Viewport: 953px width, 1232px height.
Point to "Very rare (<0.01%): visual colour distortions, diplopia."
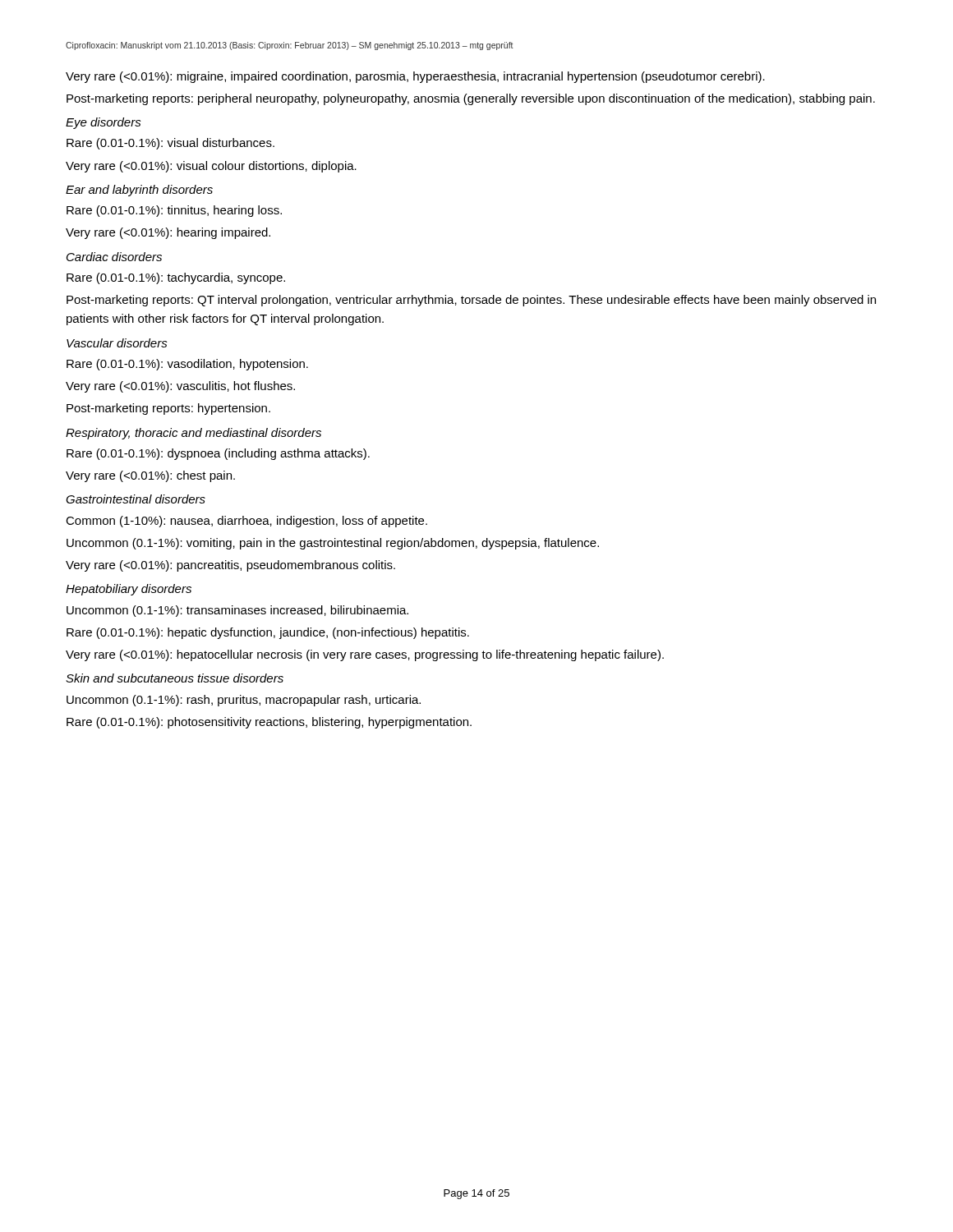[211, 165]
